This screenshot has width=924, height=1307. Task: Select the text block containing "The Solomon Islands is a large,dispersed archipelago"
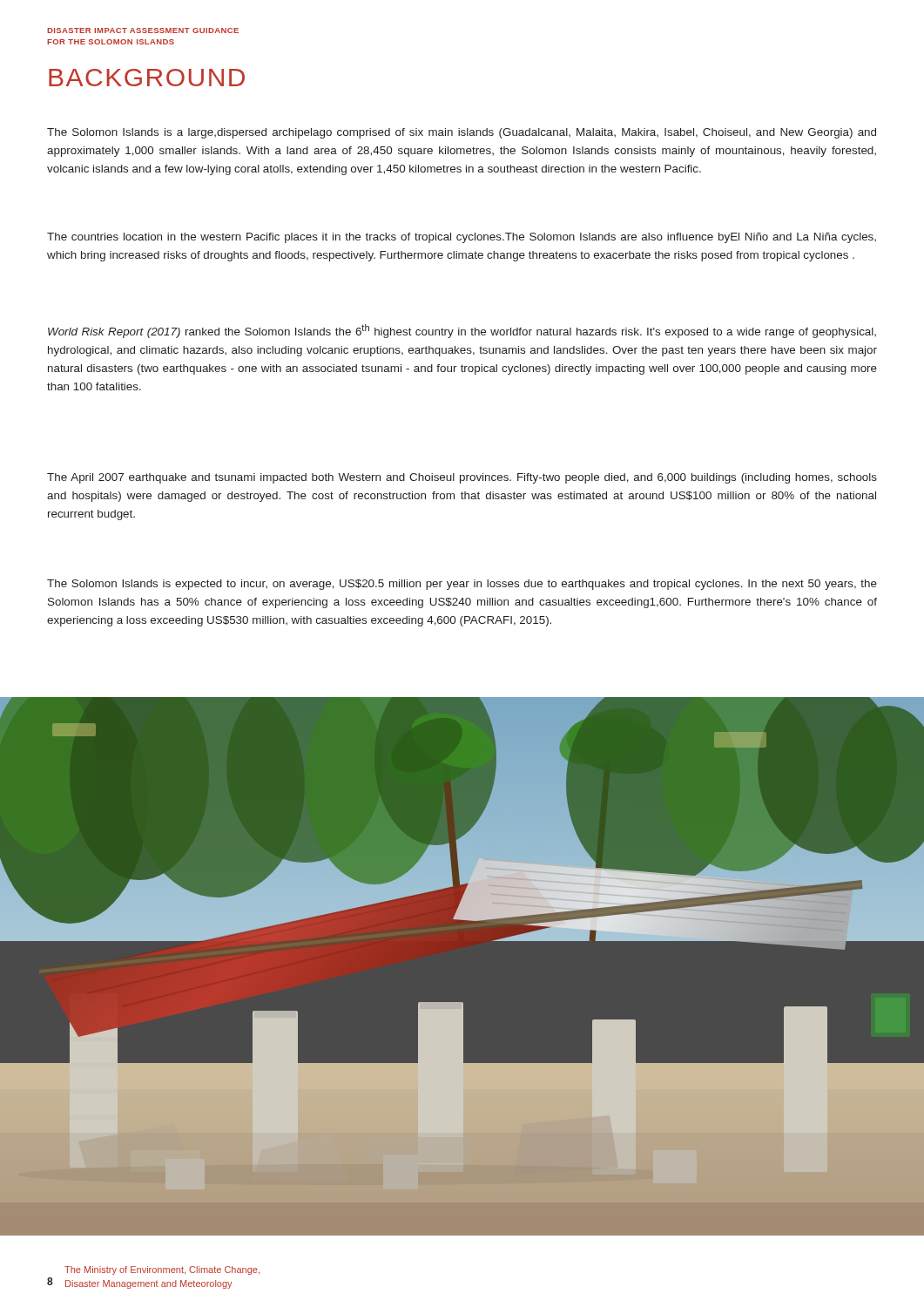(x=462, y=150)
